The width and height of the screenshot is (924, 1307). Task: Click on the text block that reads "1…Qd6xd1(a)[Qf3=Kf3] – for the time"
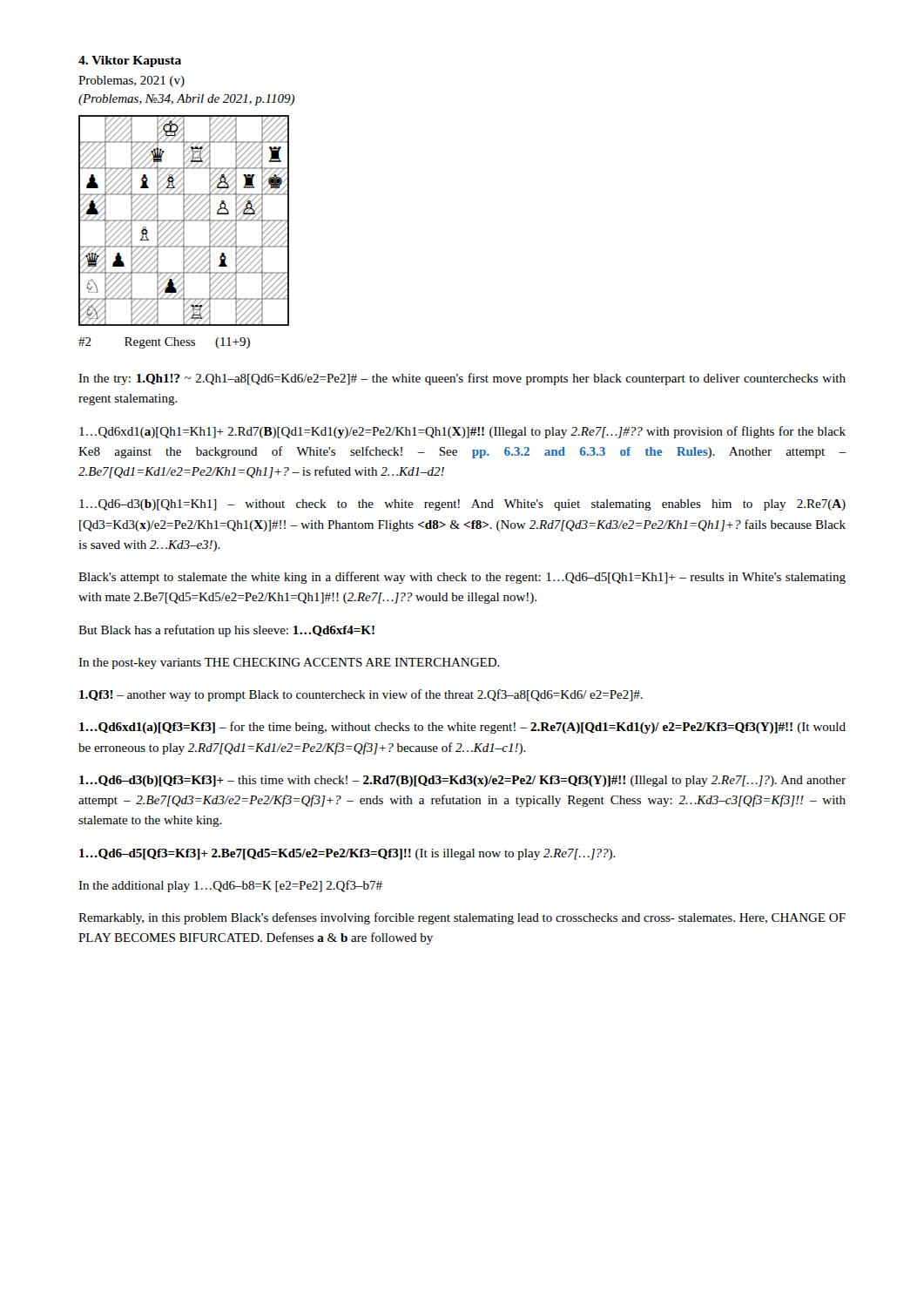click(x=462, y=737)
